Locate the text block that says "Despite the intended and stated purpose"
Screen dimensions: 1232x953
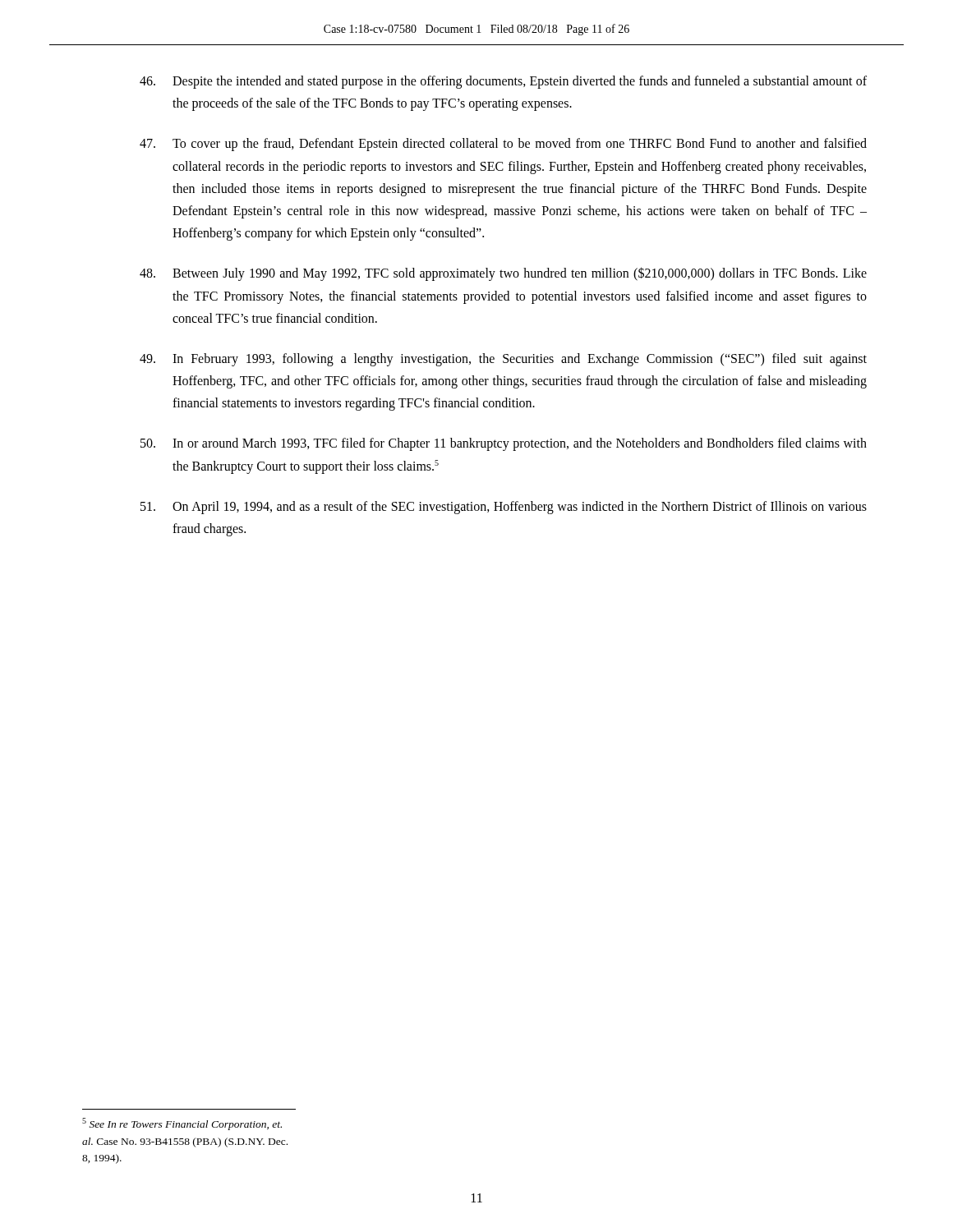pyautogui.click(x=474, y=92)
